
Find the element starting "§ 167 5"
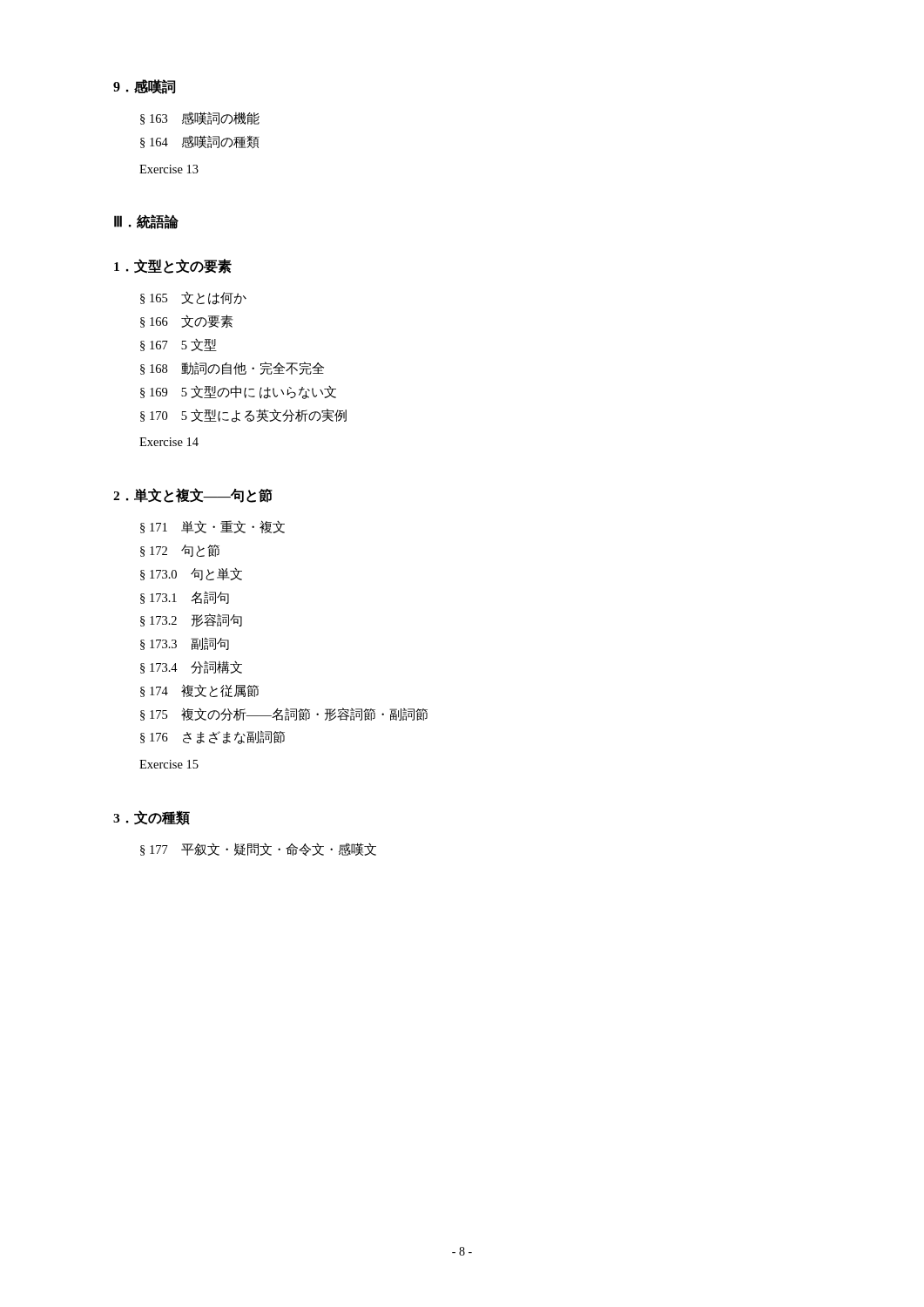pos(178,345)
